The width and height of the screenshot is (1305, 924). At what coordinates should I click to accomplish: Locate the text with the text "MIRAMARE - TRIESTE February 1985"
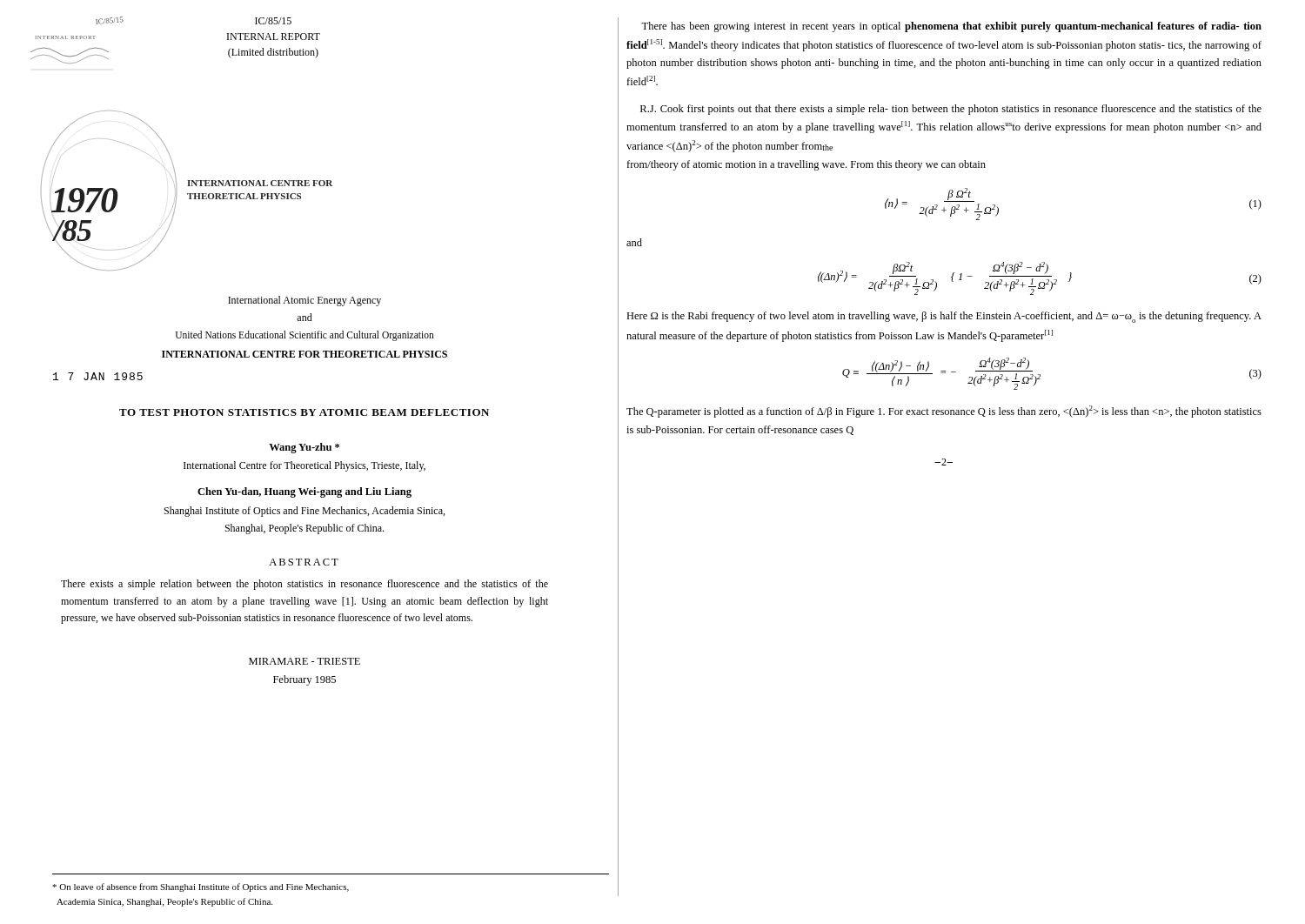pyautogui.click(x=305, y=670)
